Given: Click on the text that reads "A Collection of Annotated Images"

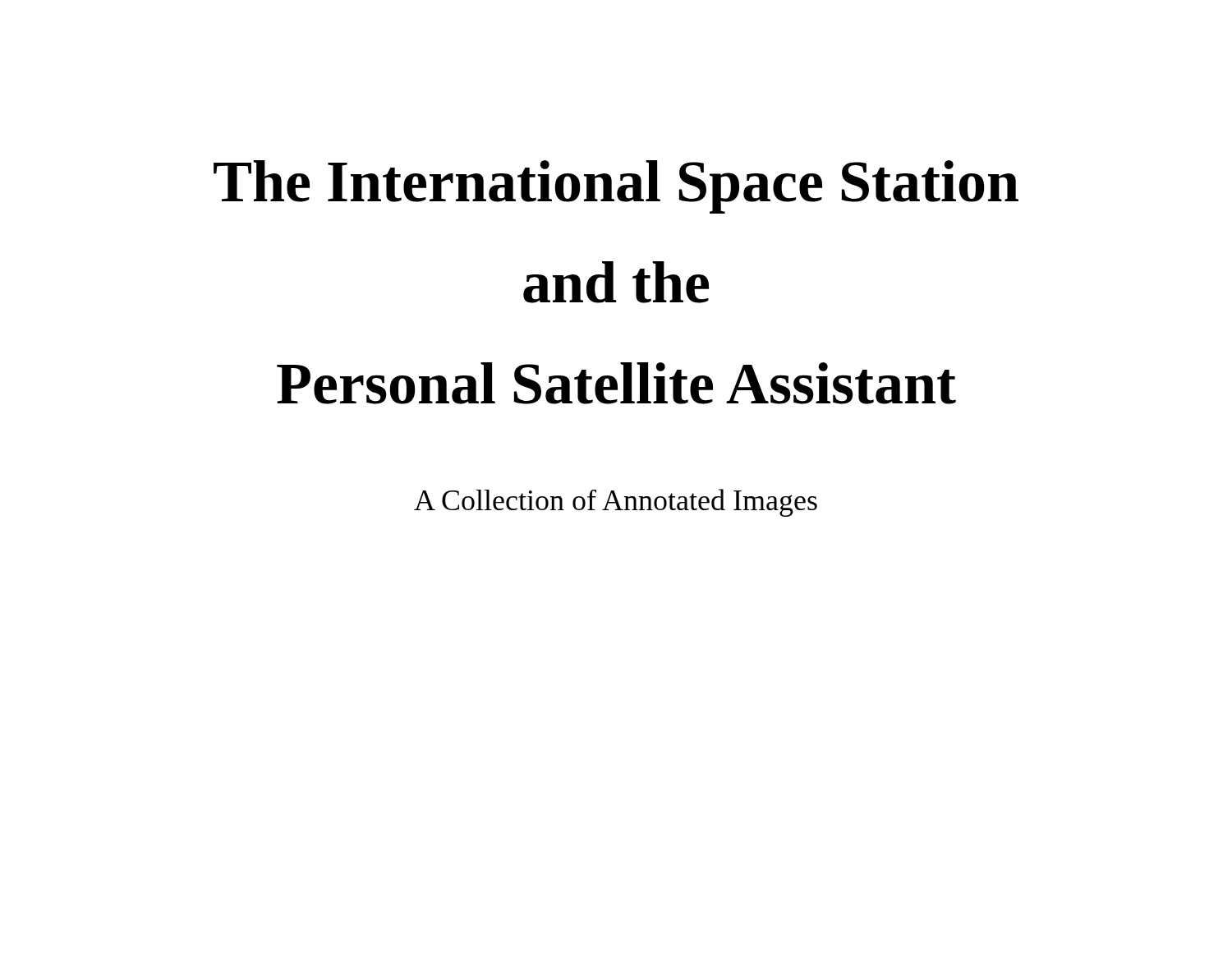Looking at the screenshot, I should pyautogui.click(x=616, y=501).
